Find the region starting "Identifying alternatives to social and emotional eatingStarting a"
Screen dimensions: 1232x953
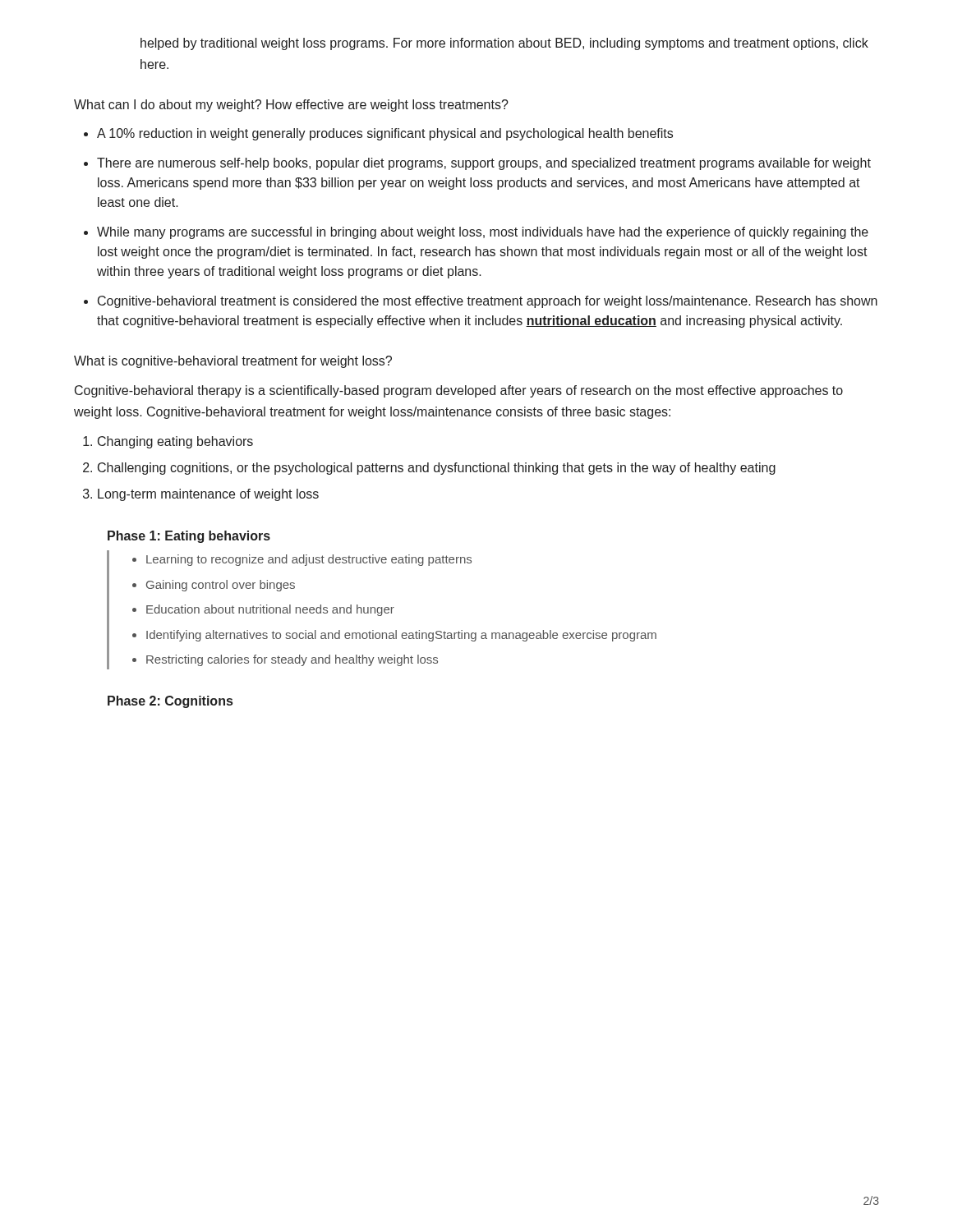(x=401, y=634)
